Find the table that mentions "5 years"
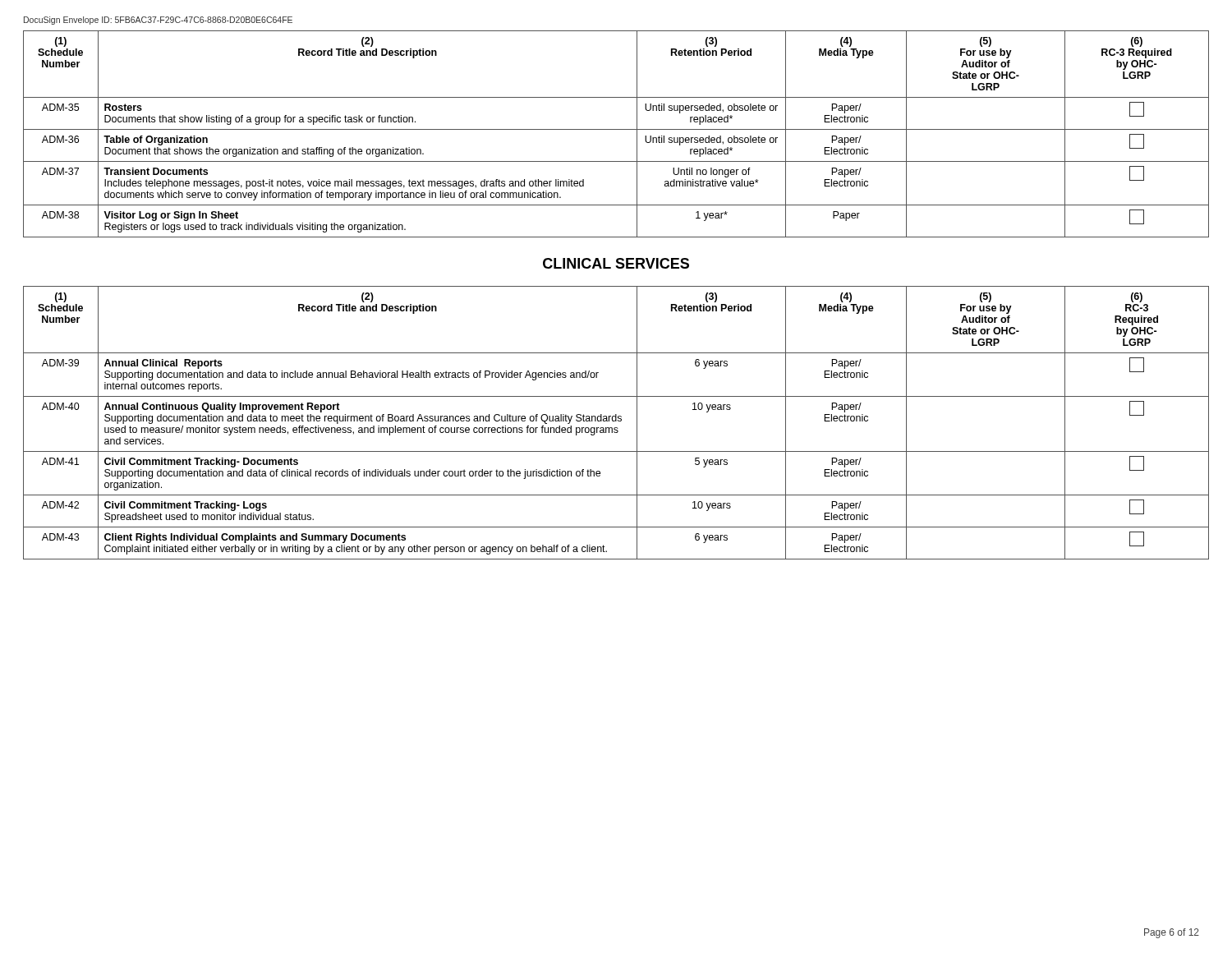This screenshot has width=1232, height=953. pyautogui.click(x=616, y=423)
